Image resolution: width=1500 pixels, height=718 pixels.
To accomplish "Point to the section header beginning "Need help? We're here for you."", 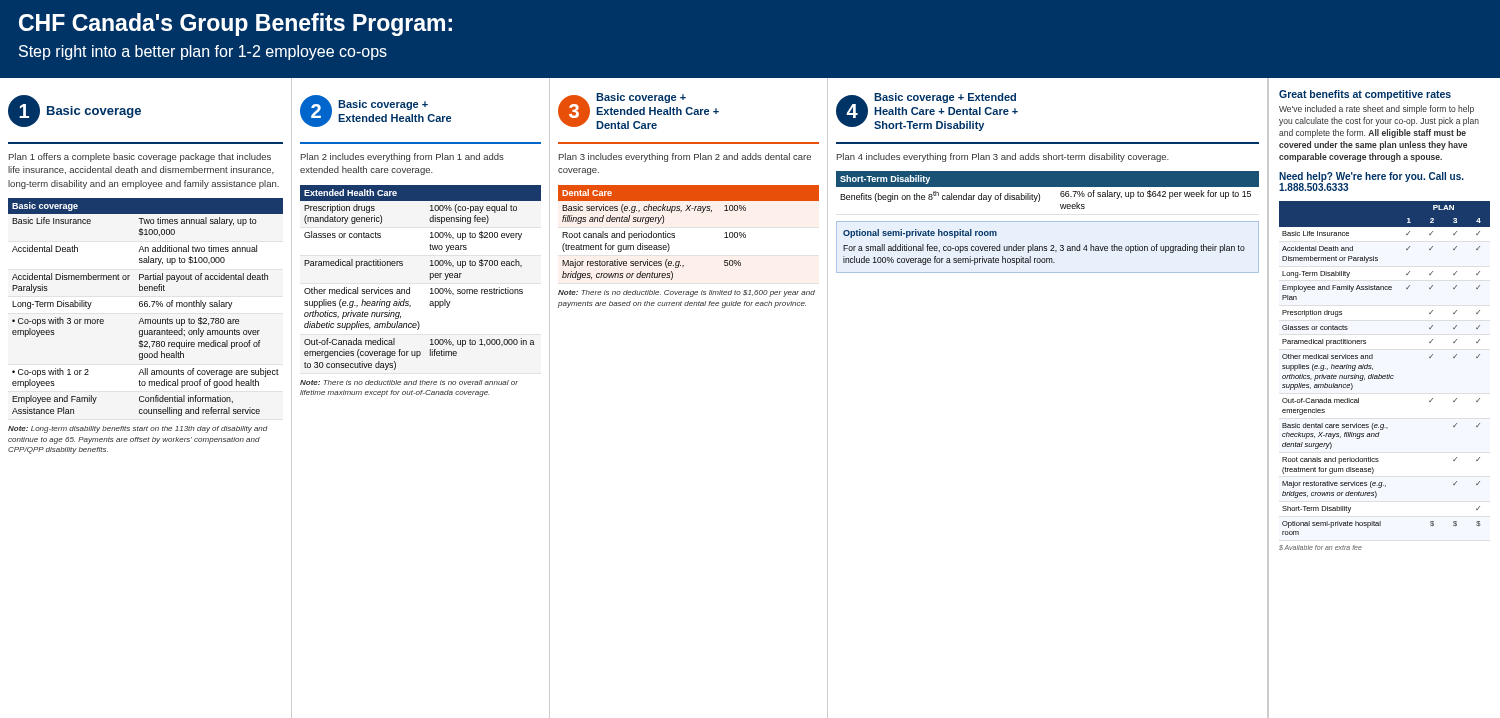I will (1372, 182).
